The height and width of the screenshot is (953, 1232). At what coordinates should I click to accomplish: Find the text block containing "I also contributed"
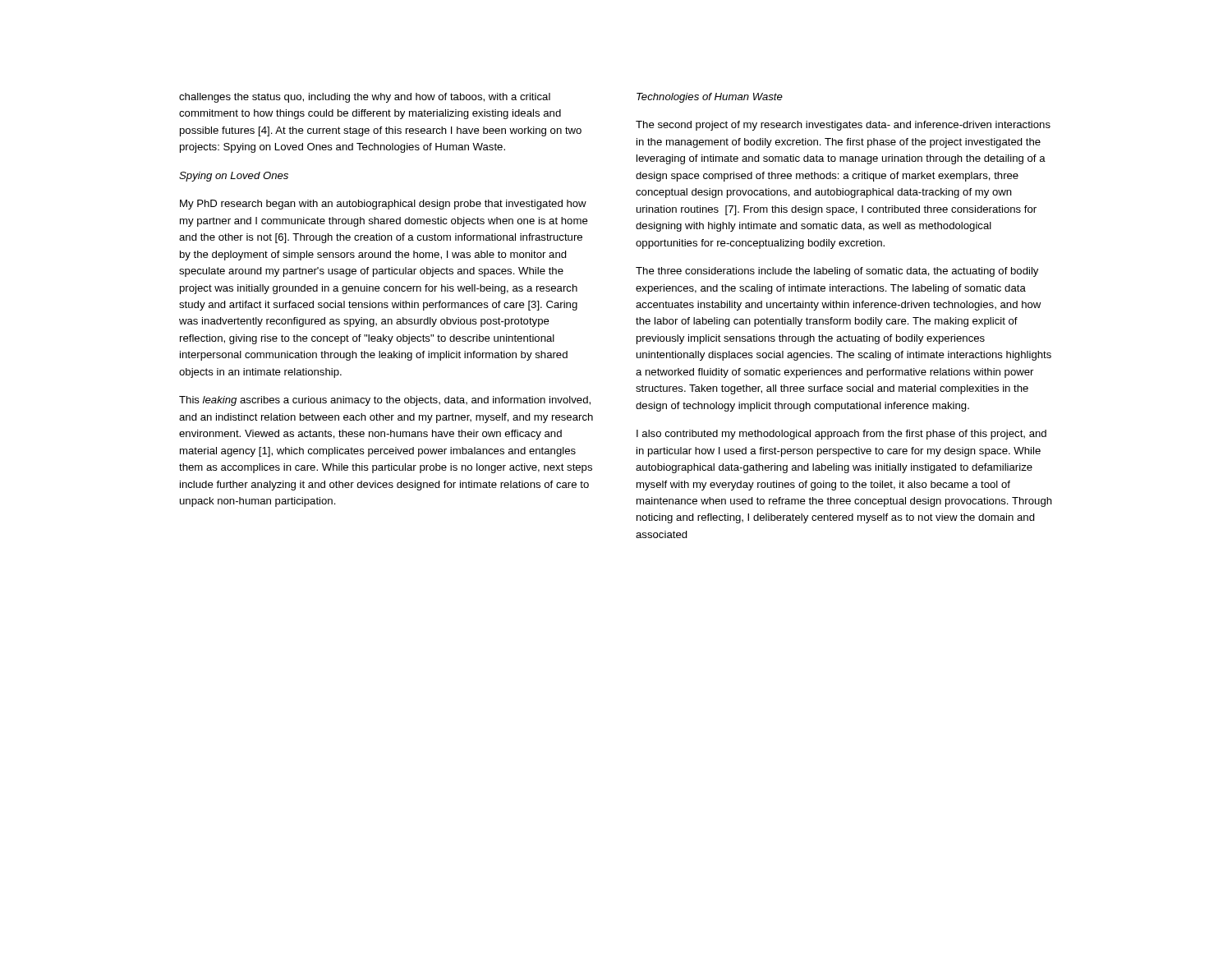(x=844, y=485)
